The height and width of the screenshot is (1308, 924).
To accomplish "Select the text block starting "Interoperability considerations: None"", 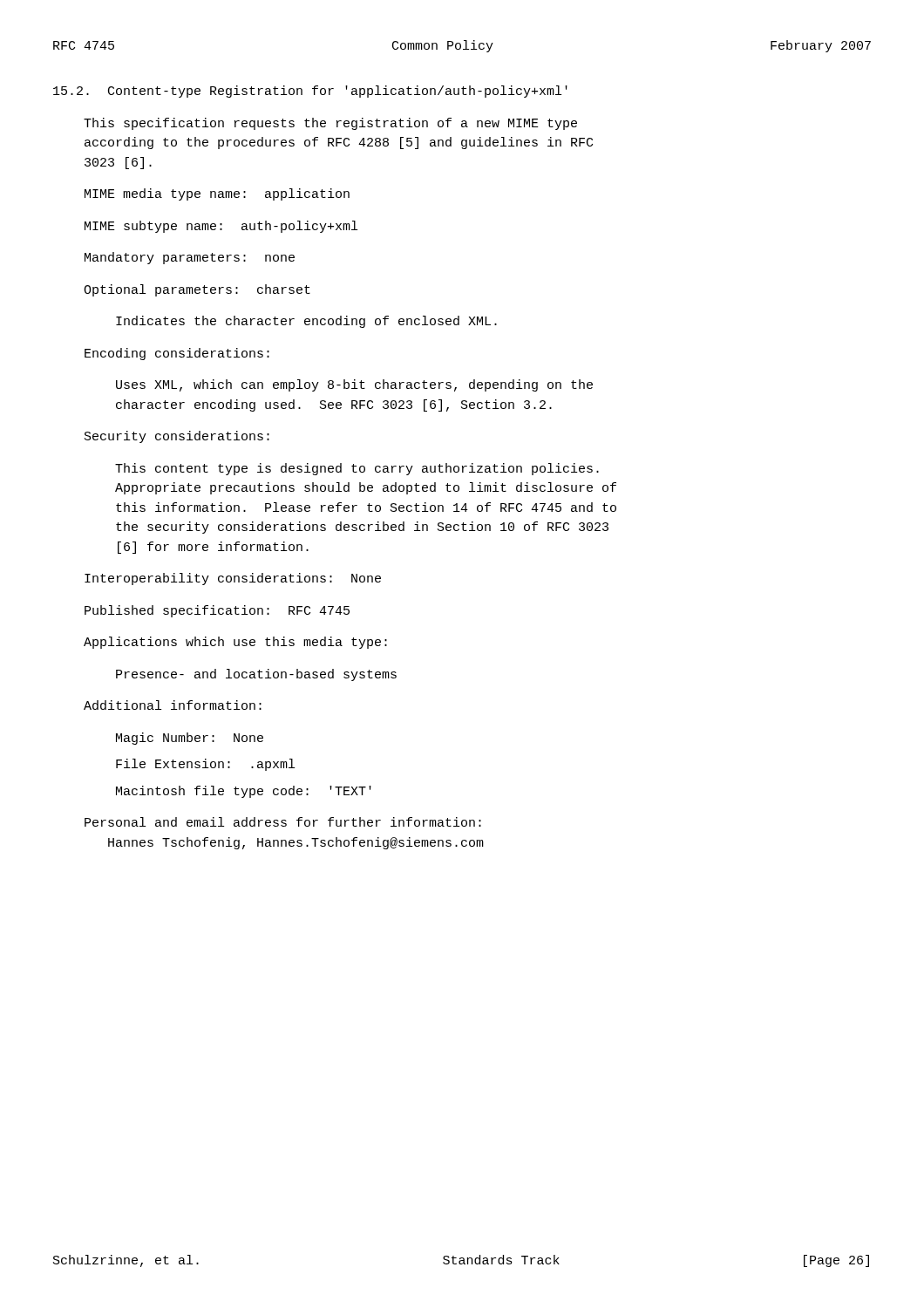I will [x=233, y=579].
